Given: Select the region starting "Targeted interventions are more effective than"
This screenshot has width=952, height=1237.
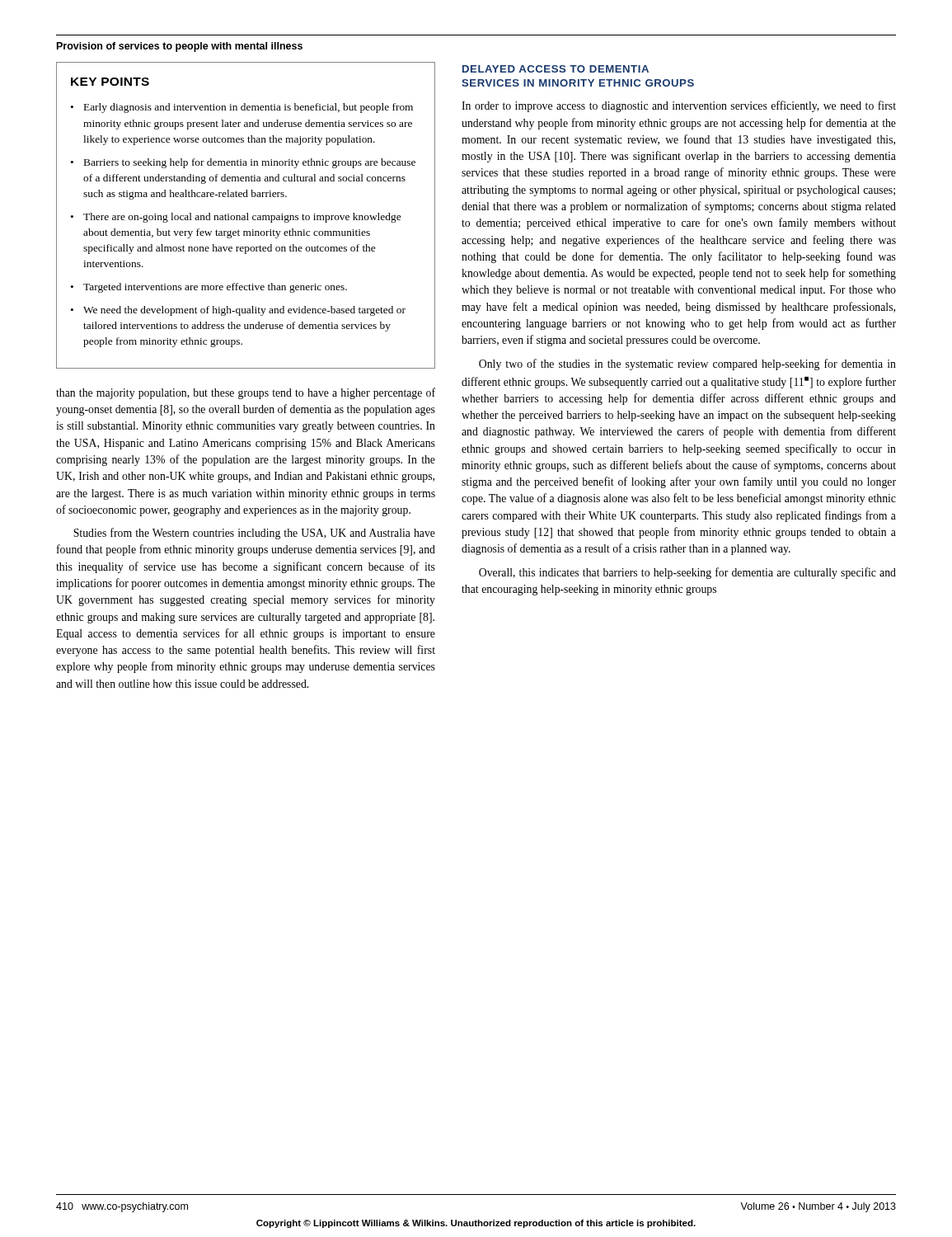Looking at the screenshot, I should [215, 286].
